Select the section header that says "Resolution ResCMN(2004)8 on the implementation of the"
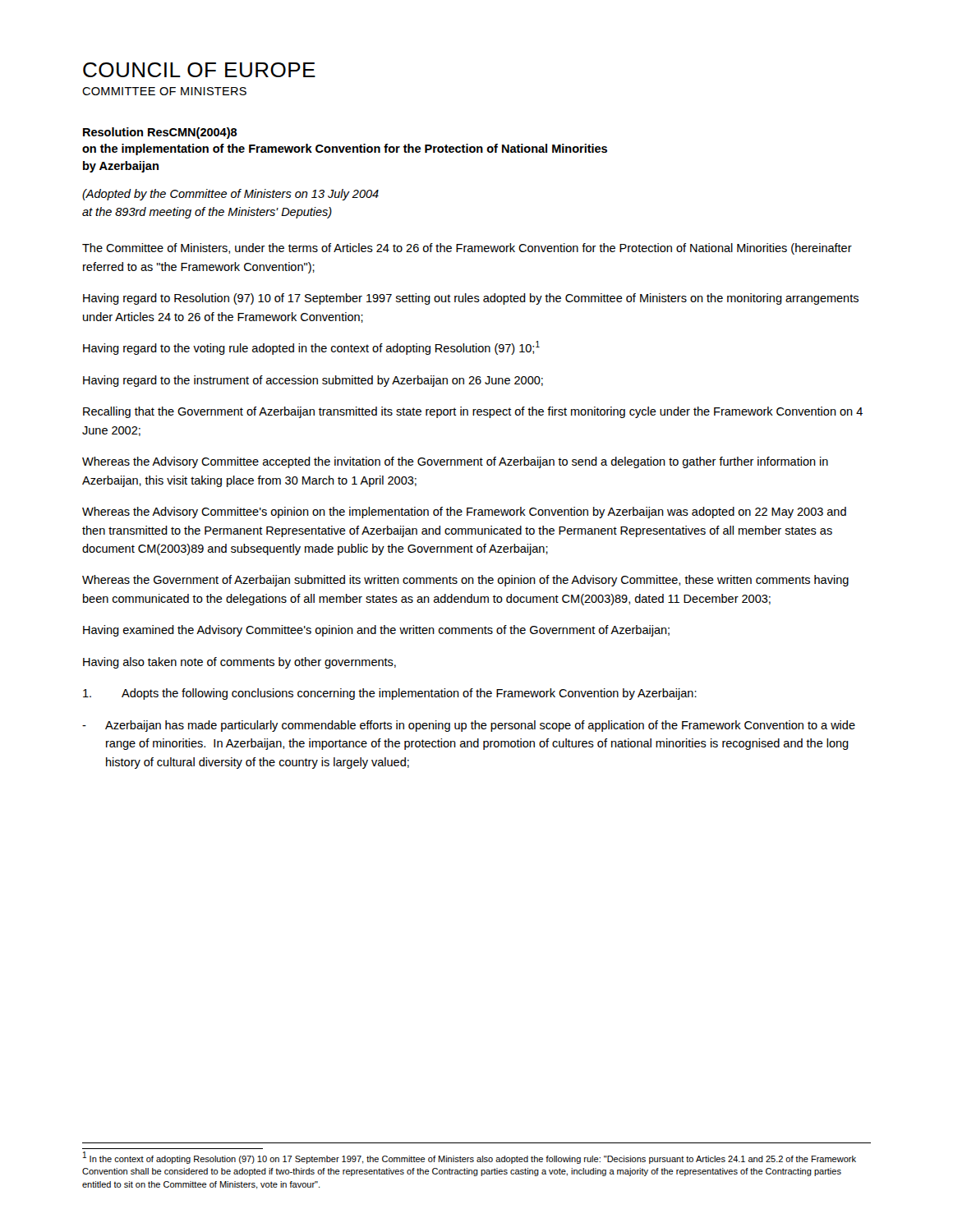 point(476,149)
